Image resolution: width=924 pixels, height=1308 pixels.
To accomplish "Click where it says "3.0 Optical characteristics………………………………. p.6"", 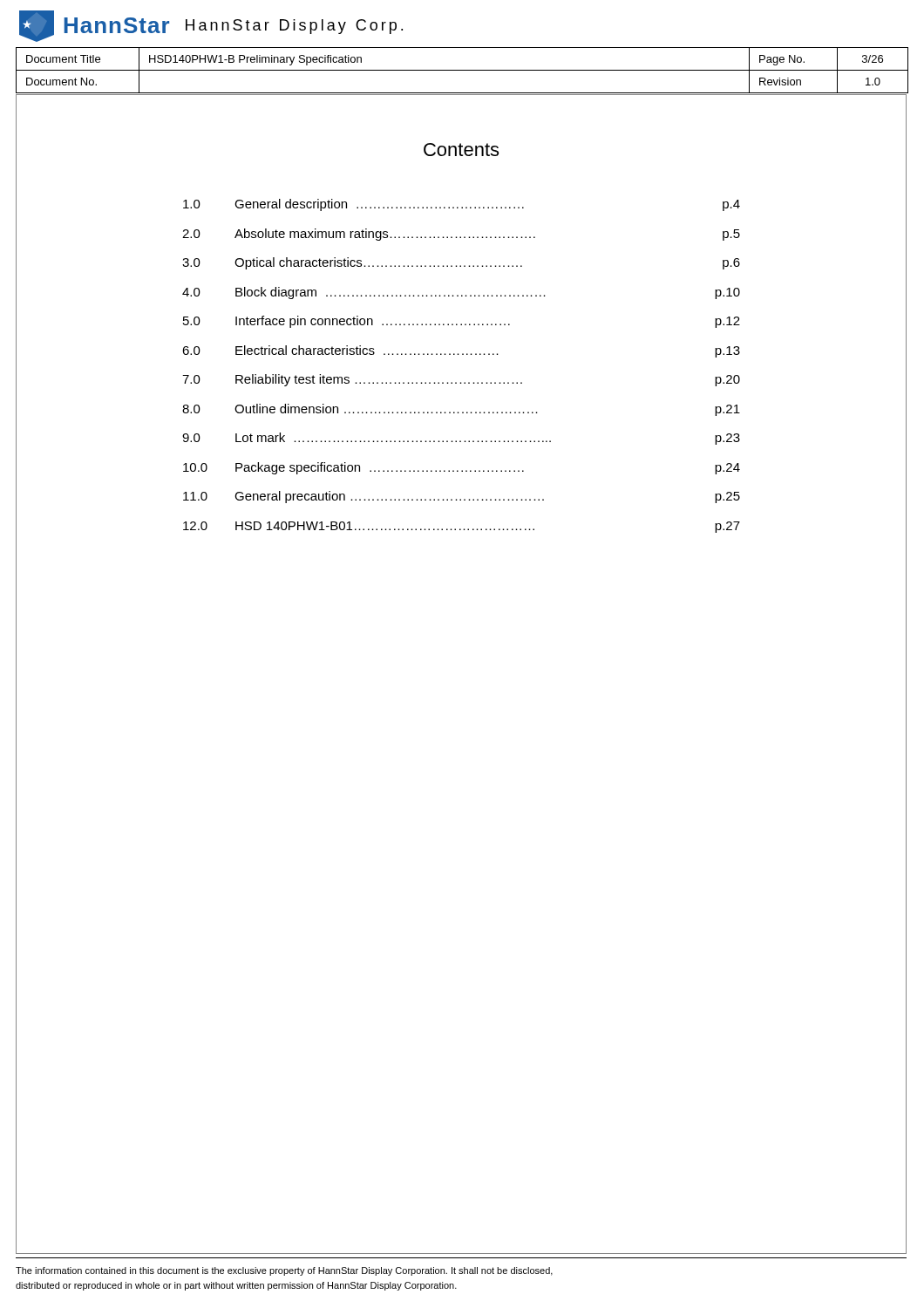I will (x=461, y=262).
